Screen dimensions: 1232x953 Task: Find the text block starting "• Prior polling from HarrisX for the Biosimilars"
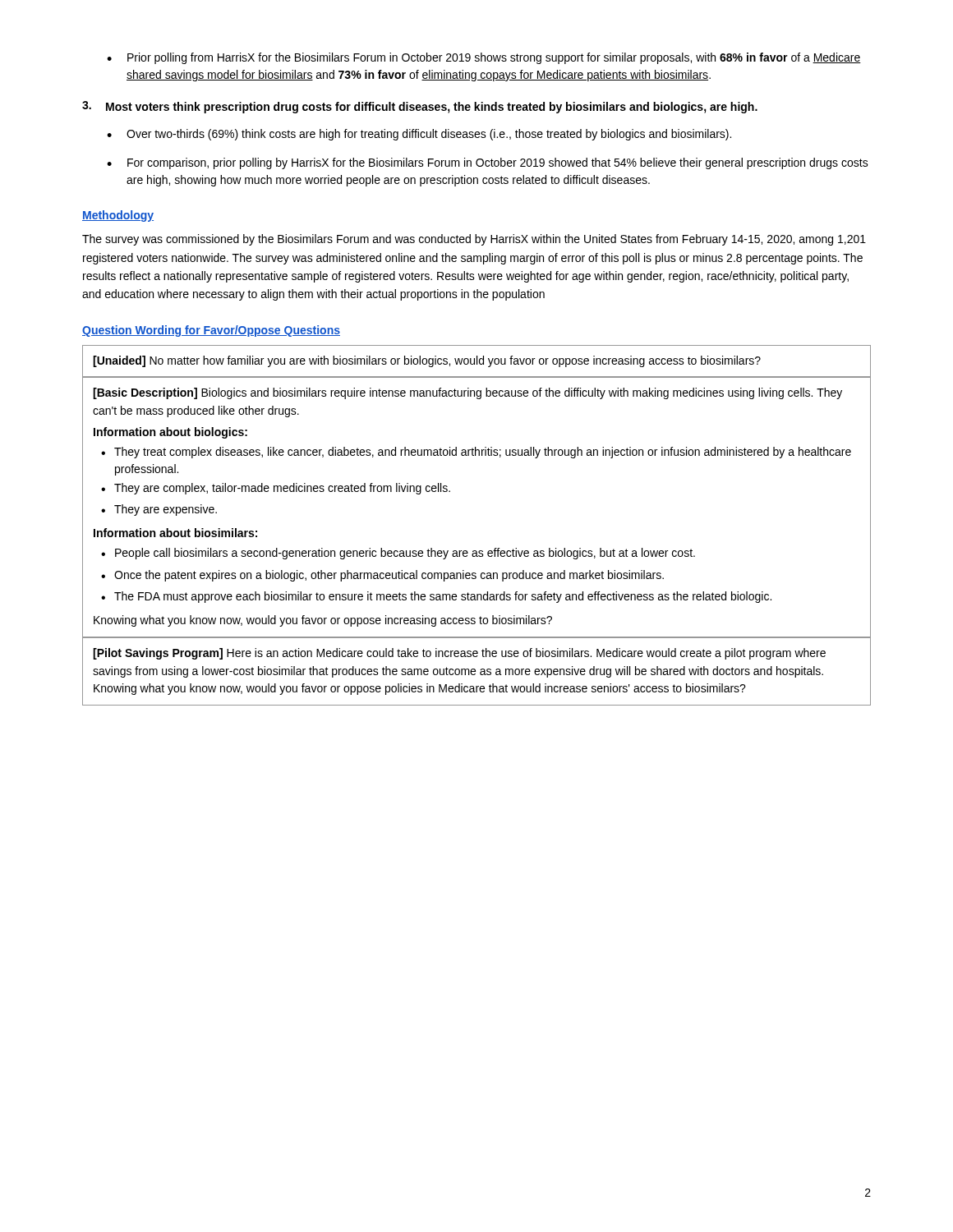point(489,67)
